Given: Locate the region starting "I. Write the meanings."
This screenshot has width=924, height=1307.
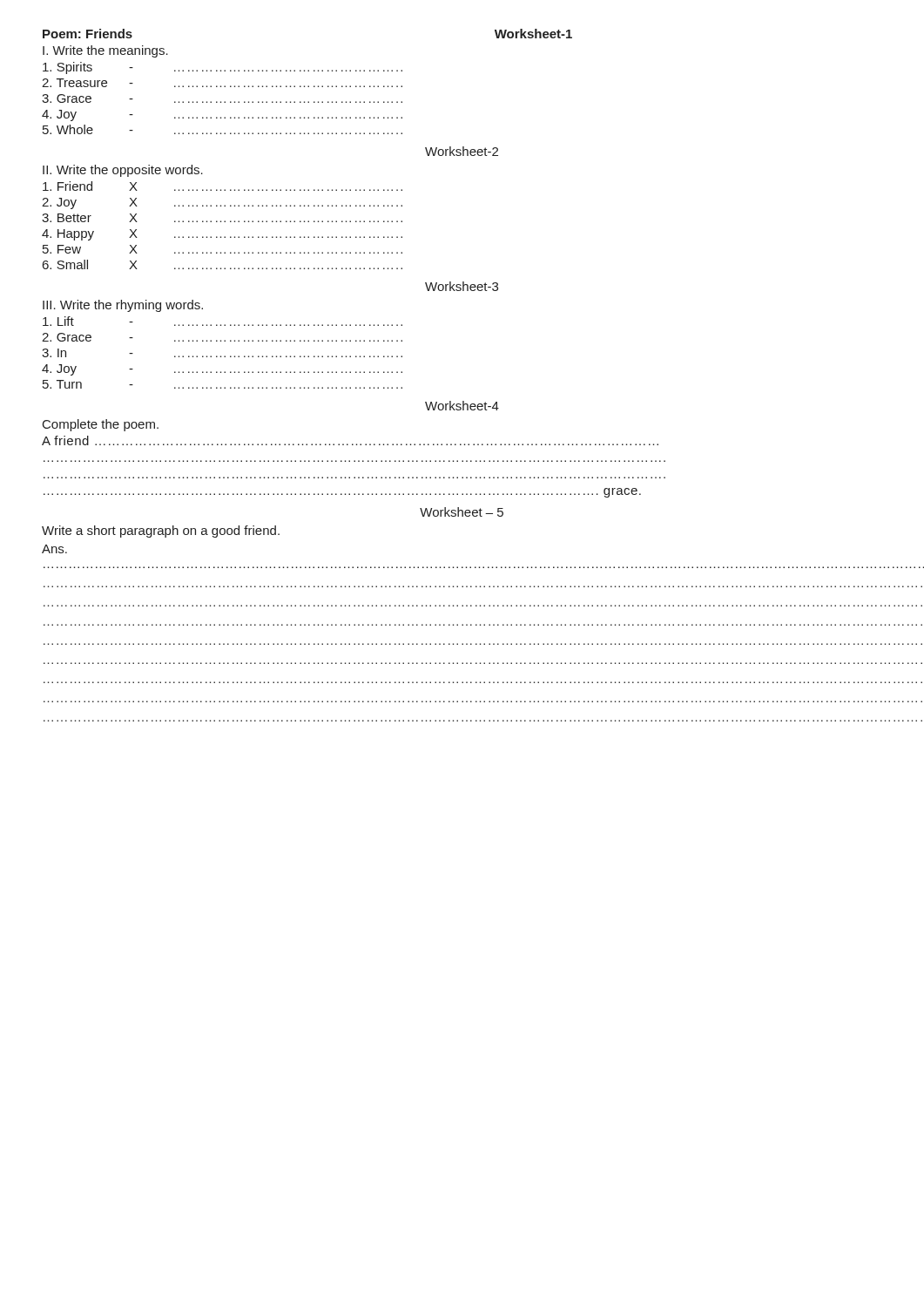Looking at the screenshot, I should pos(105,50).
